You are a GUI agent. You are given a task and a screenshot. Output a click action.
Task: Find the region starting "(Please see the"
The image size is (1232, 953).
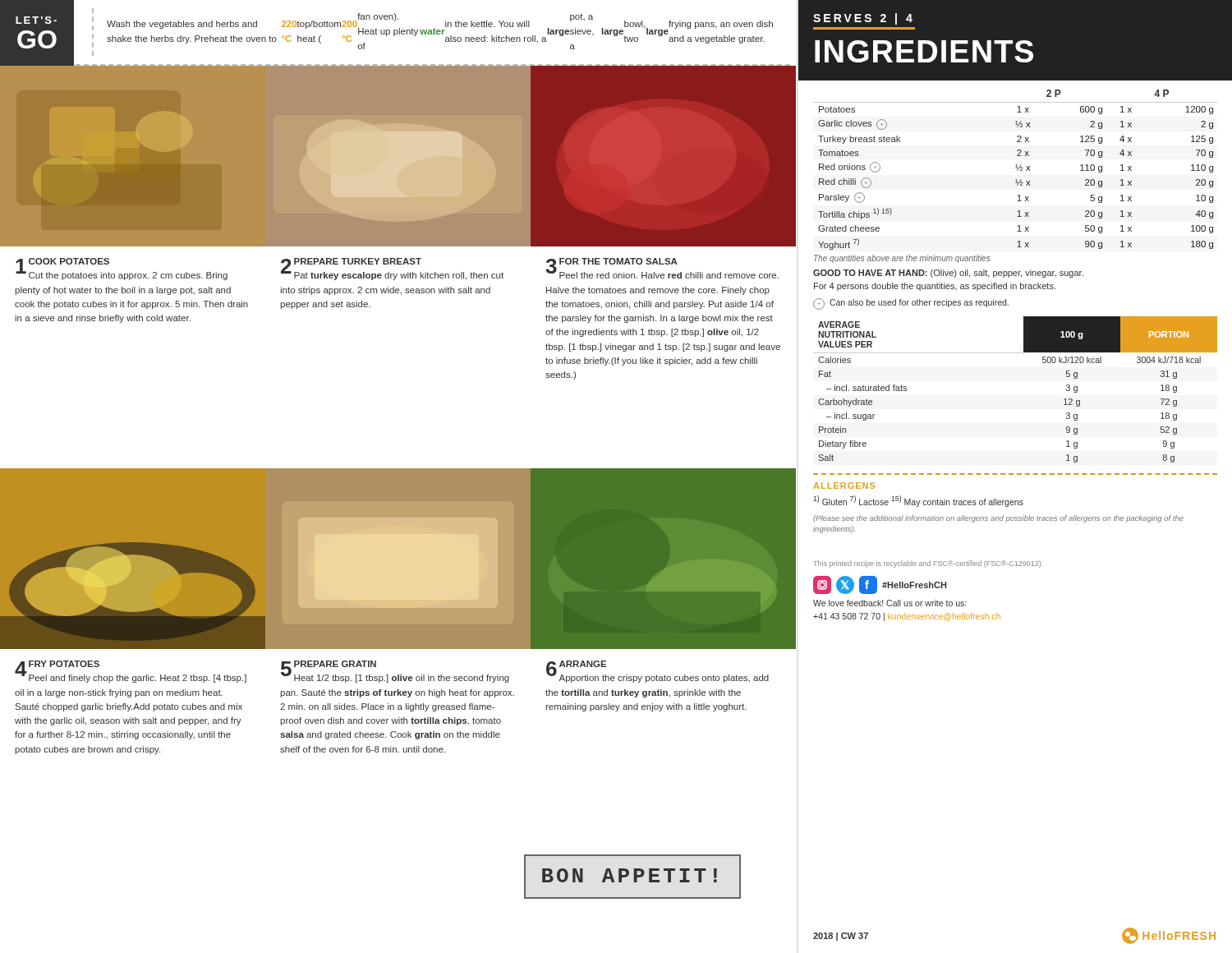click(x=998, y=523)
